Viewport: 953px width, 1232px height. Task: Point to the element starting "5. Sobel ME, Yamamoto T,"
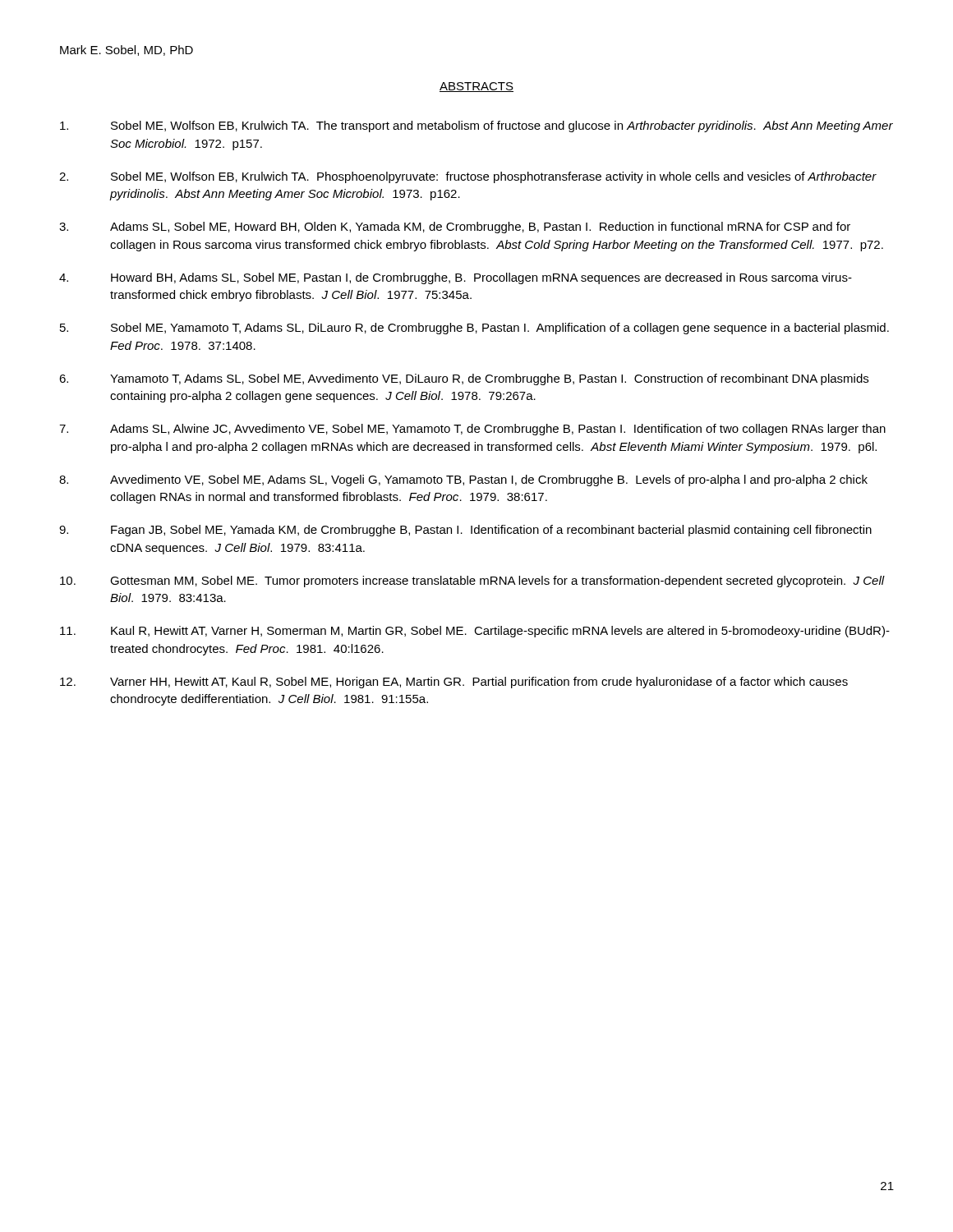(476, 337)
